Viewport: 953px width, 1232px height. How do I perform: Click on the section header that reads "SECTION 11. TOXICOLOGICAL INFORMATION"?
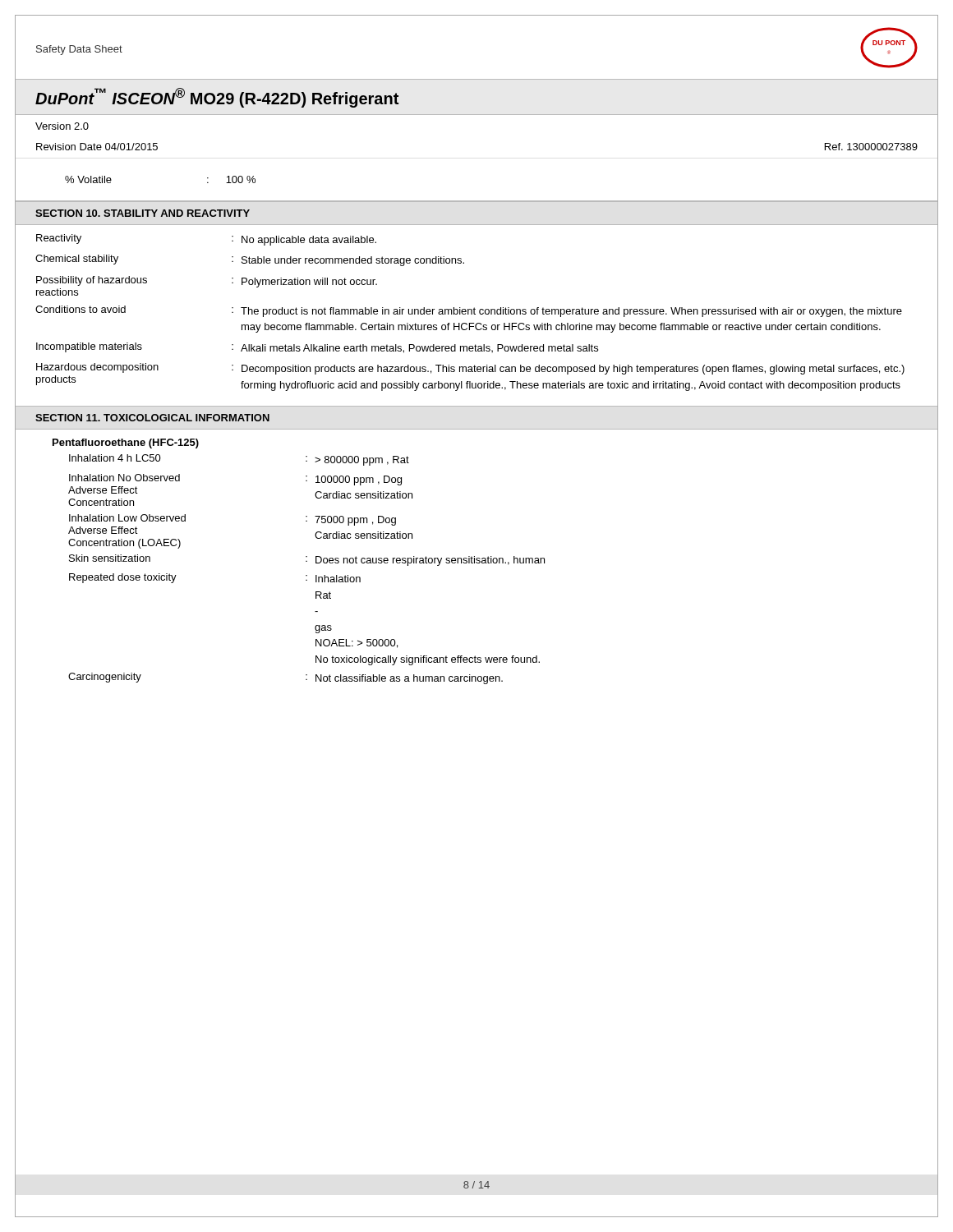coord(153,418)
